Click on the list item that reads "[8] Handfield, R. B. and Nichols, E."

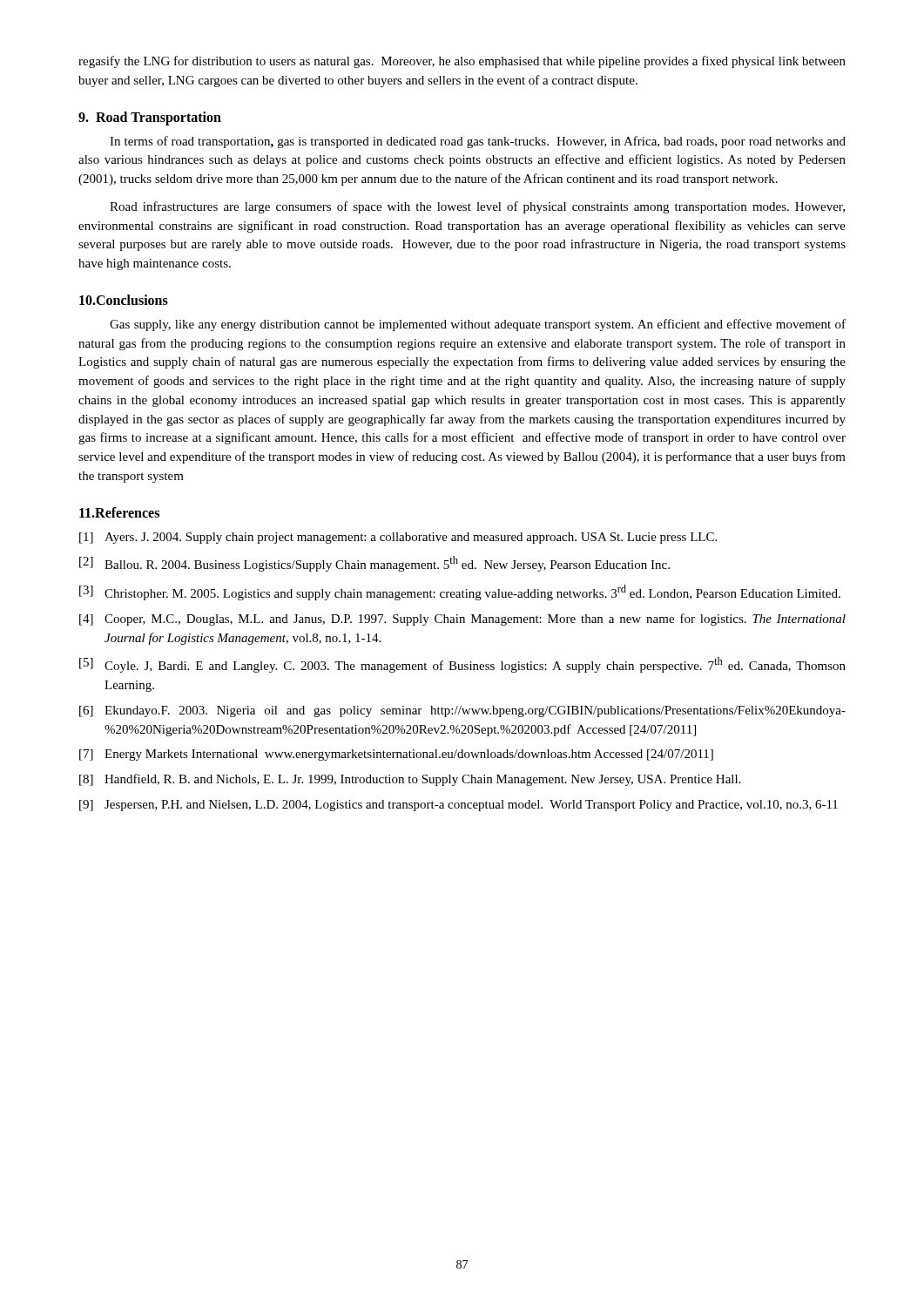point(462,780)
